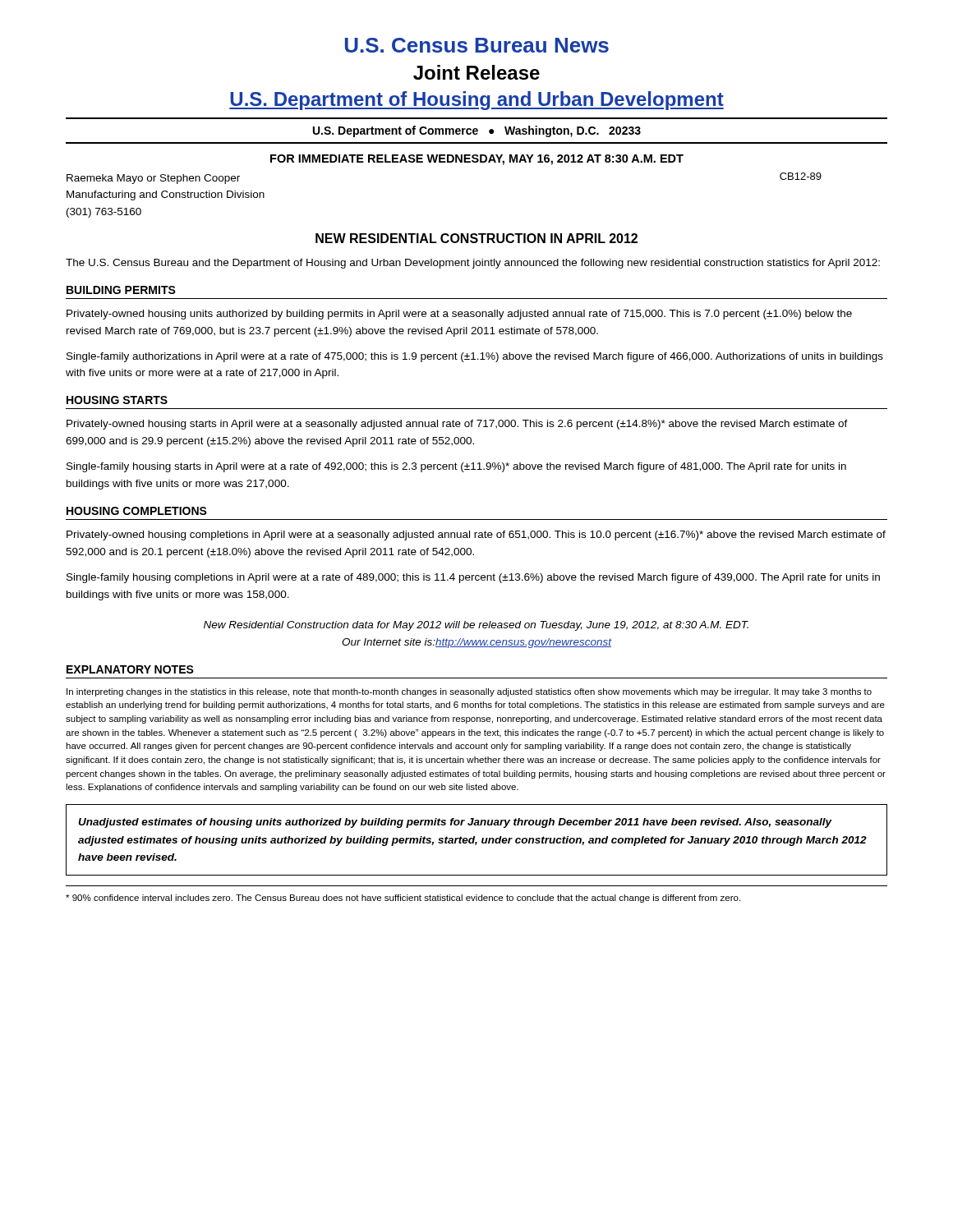Screen dimensions: 1232x953
Task: Click on the text block containing "Privately-owned housing starts in April were at a"
Action: (x=456, y=432)
